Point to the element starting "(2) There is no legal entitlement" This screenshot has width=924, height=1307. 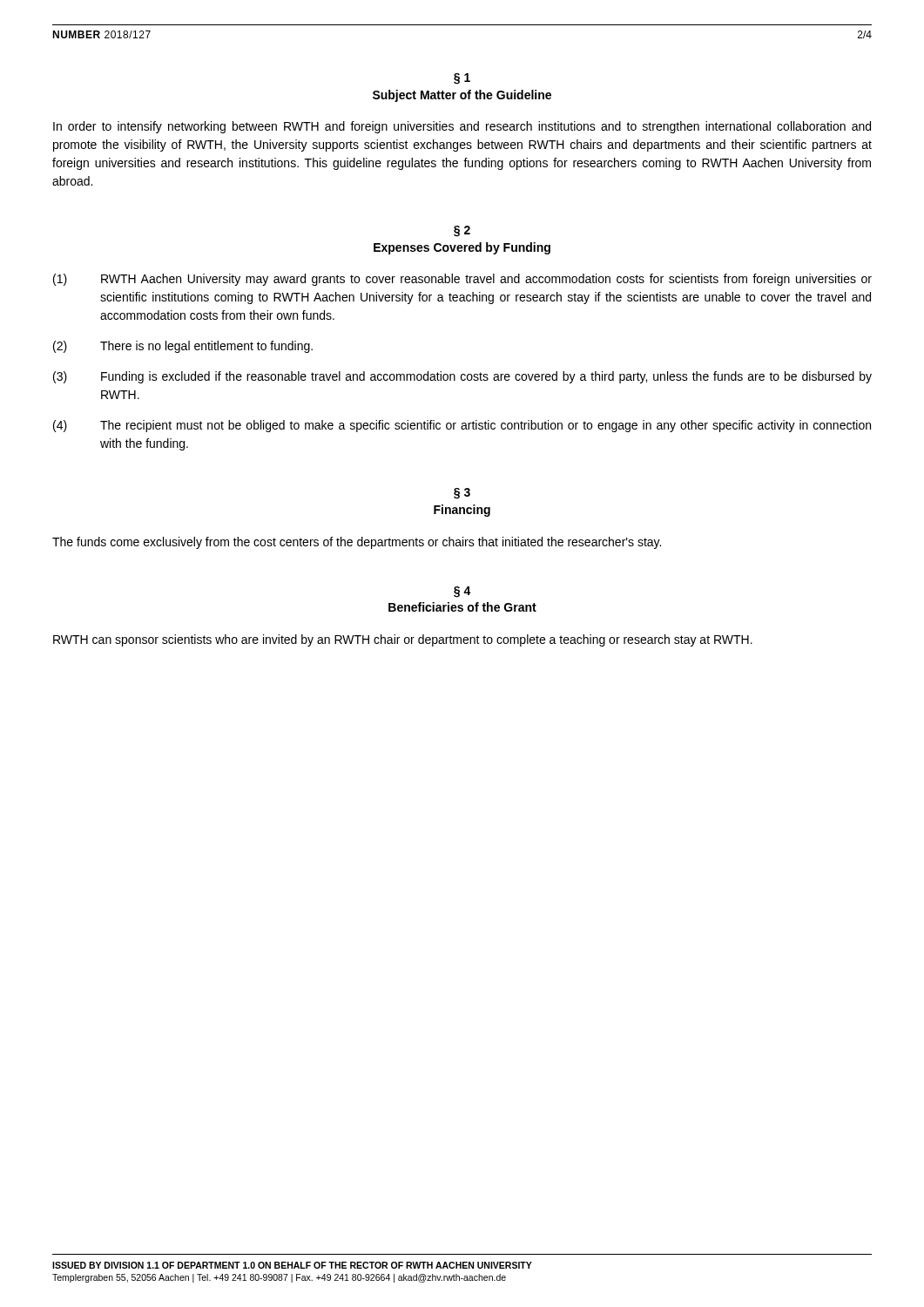tap(183, 347)
